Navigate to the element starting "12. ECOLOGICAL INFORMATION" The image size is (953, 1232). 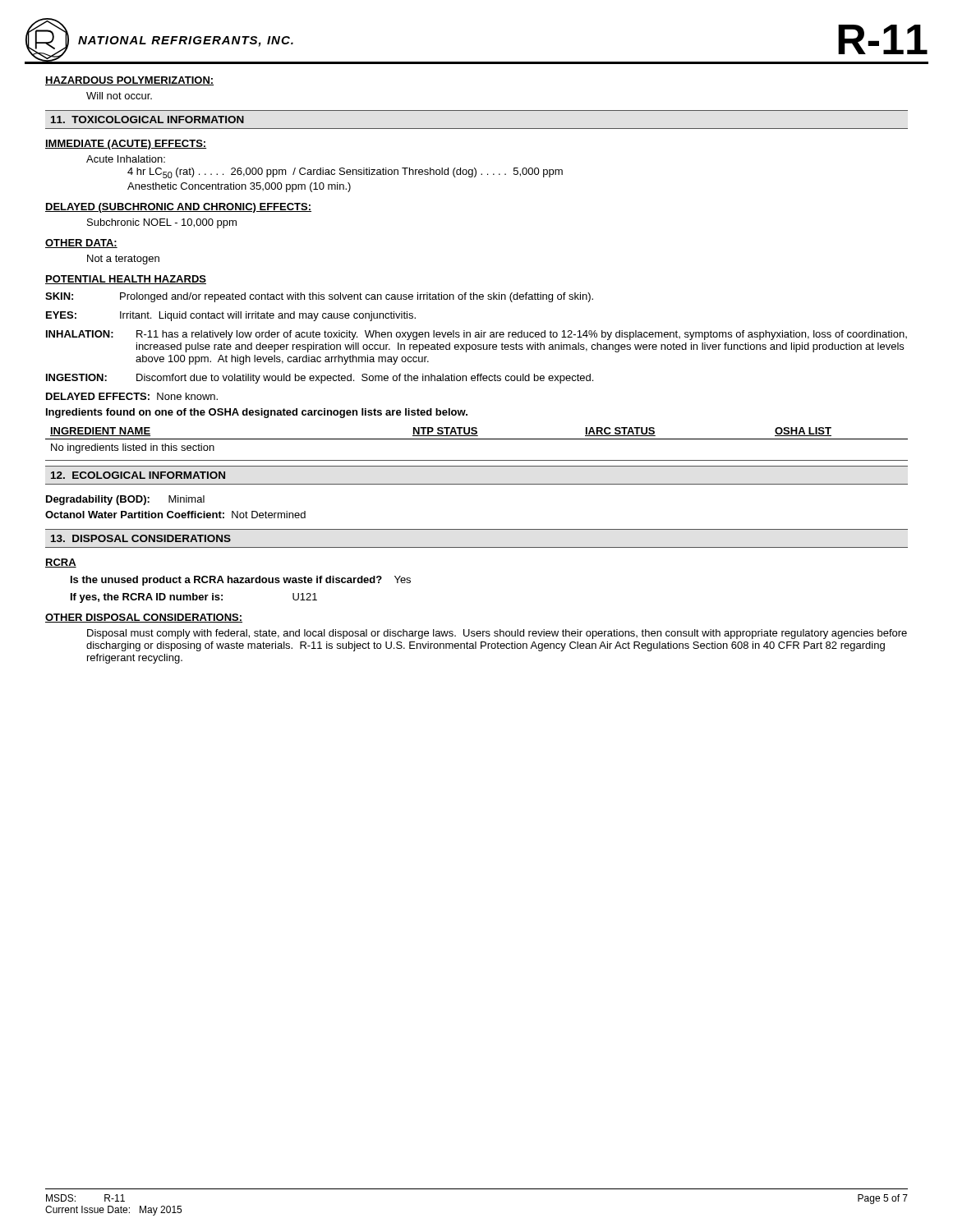[476, 475]
